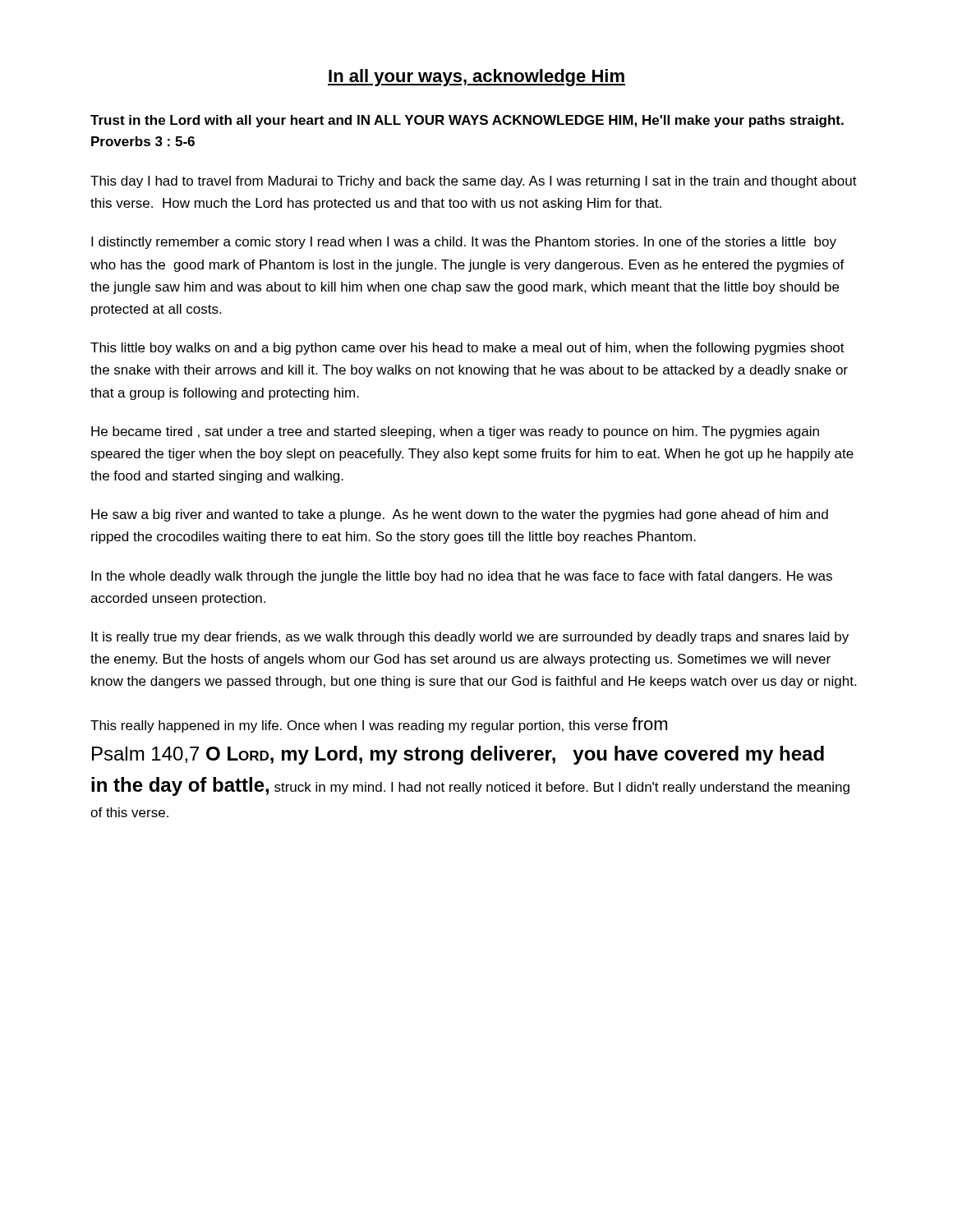953x1232 pixels.
Task: Locate the block of text that opens with "This day I had to travel from Madurai"
Action: (x=473, y=192)
